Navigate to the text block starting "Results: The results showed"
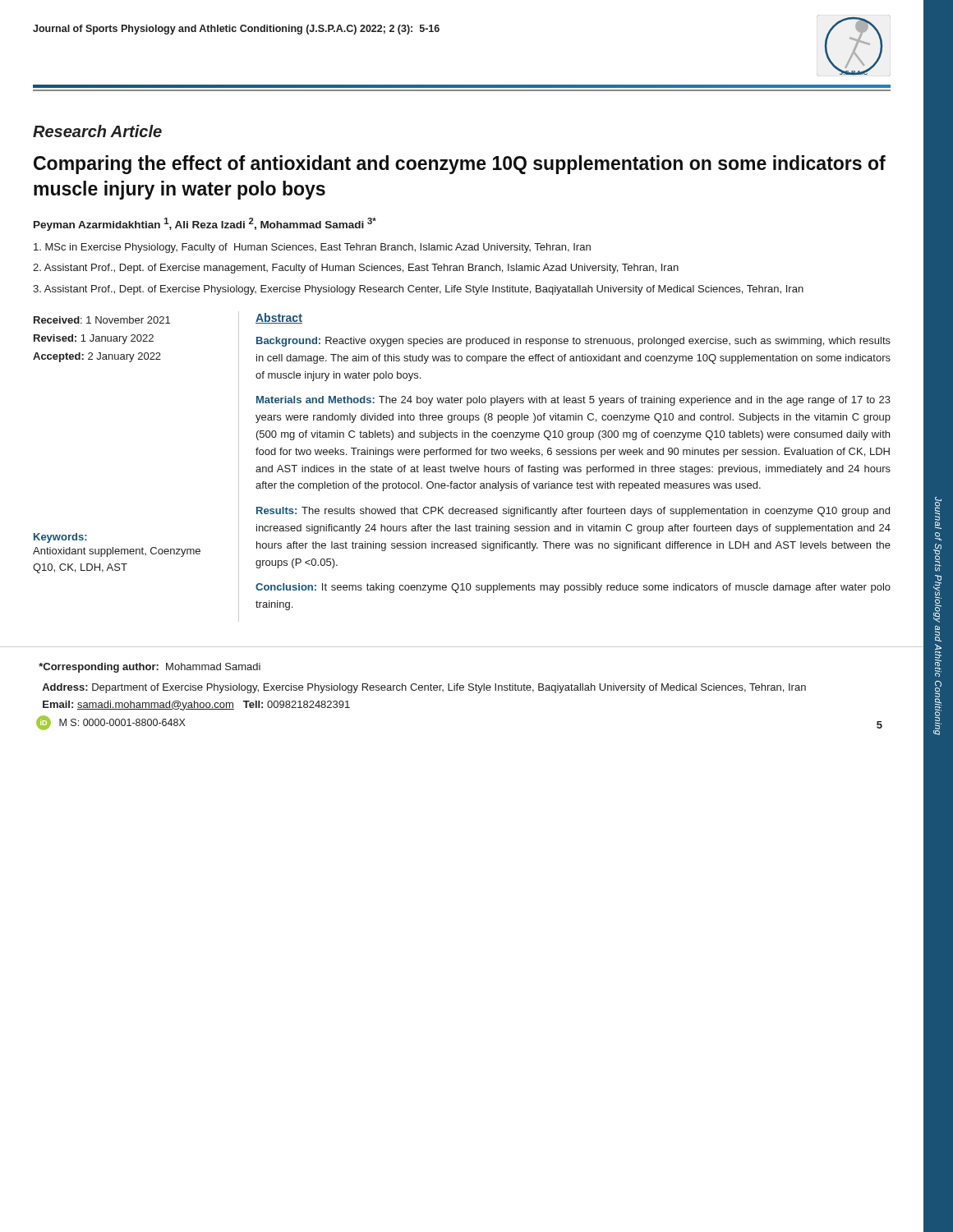The height and width of the screenshot is (1232, 953). 573,536
